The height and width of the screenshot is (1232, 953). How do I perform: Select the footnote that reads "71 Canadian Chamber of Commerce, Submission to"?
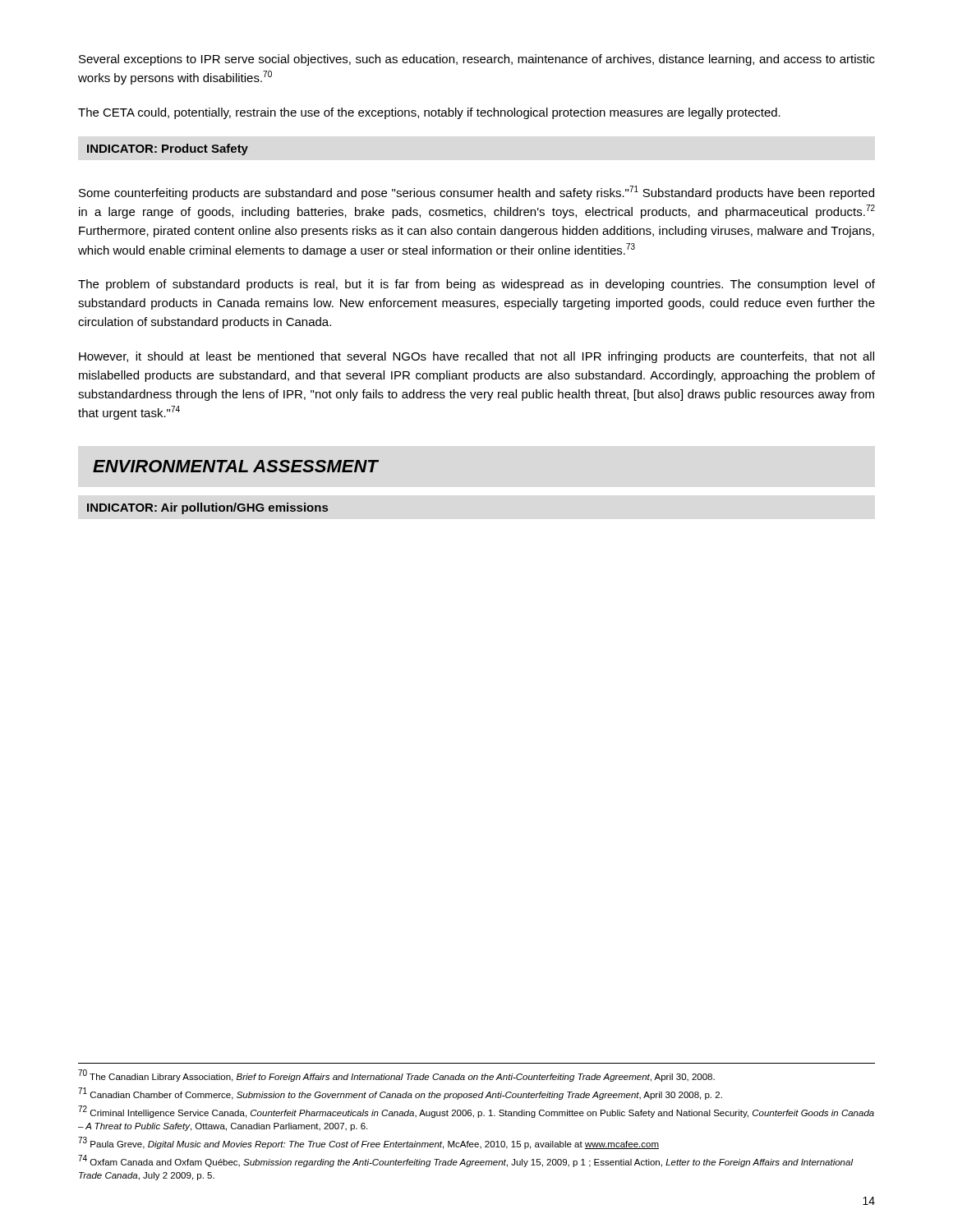coord(400,1094)
